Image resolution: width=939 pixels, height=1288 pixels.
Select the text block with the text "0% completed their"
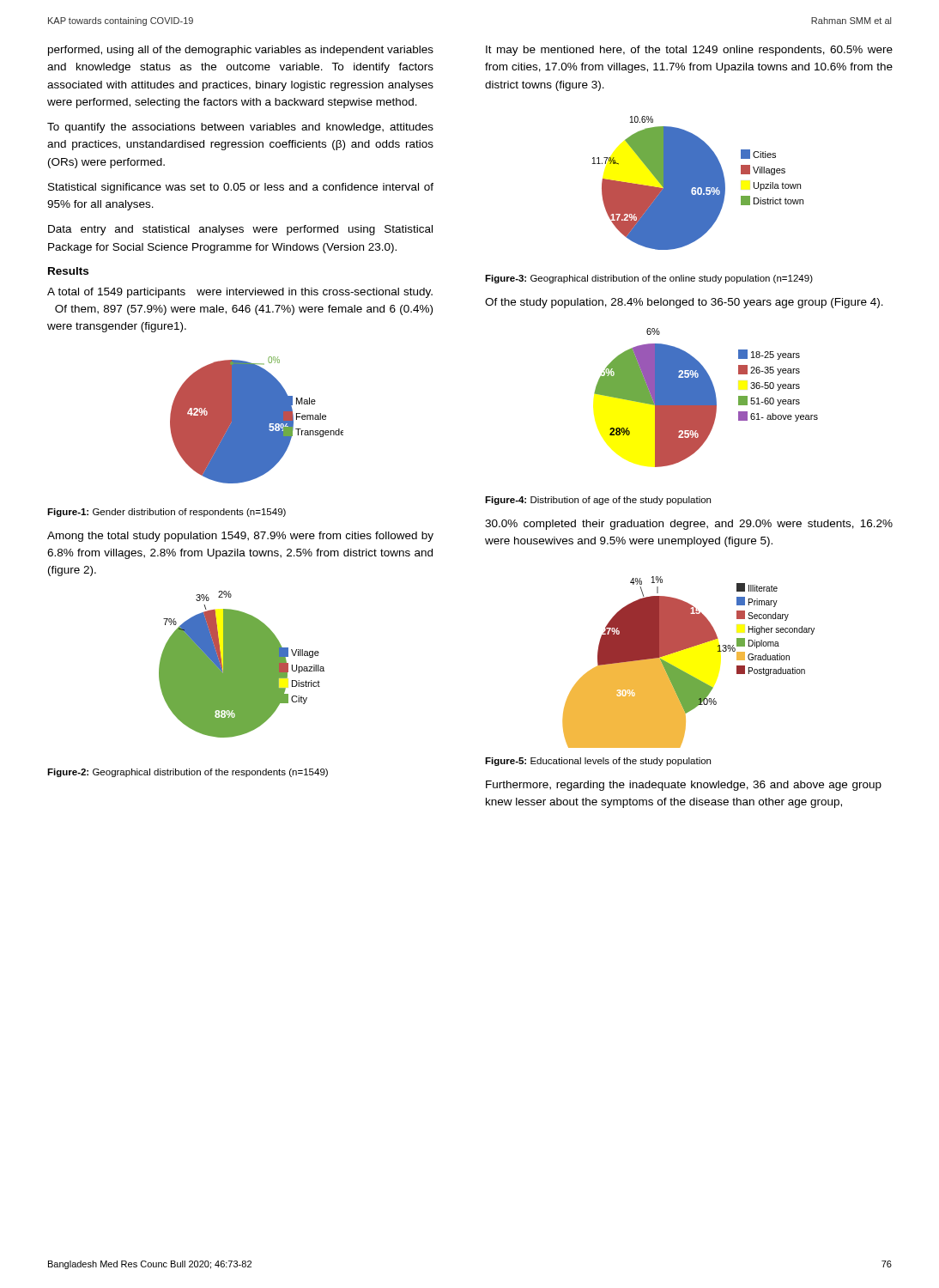689,533
